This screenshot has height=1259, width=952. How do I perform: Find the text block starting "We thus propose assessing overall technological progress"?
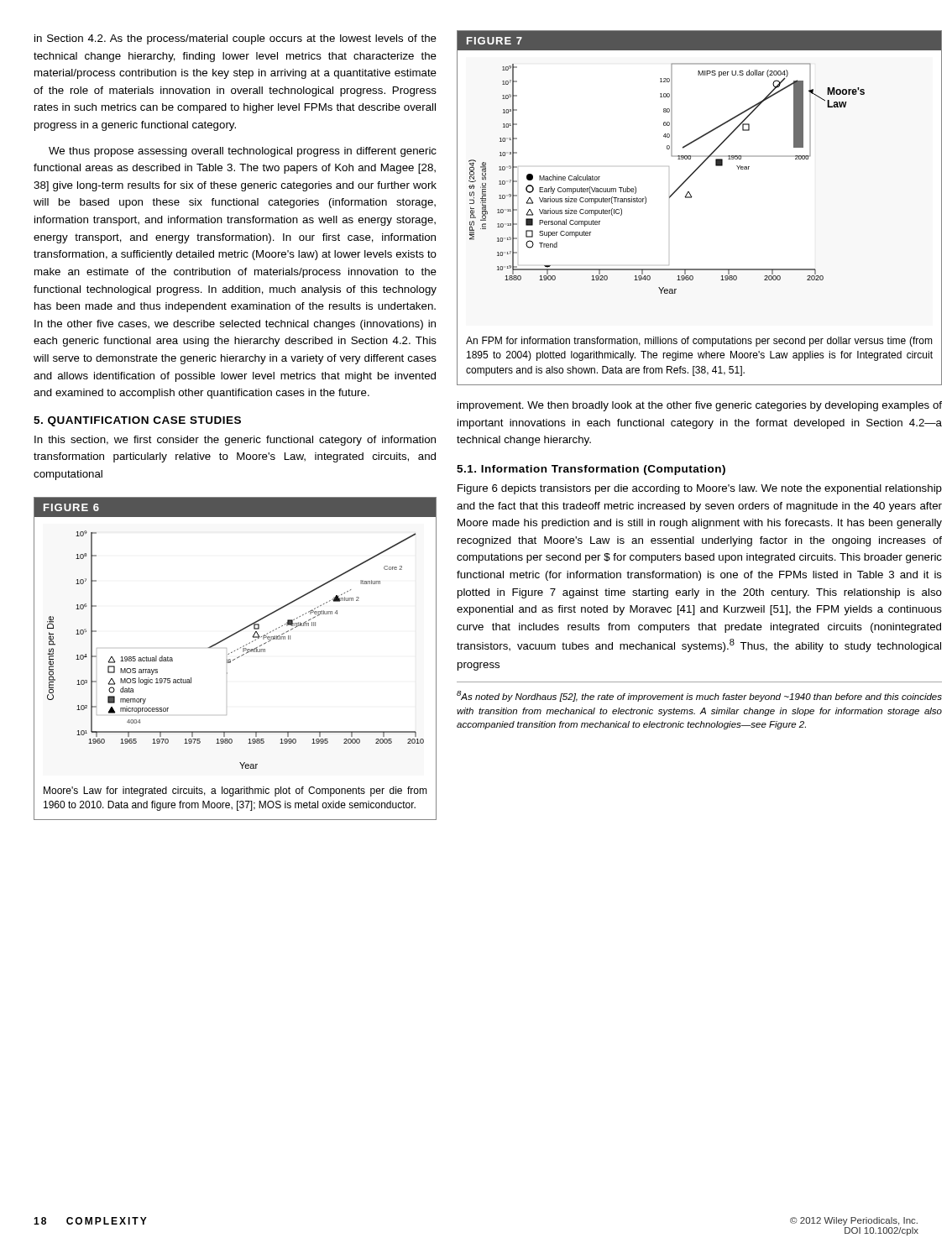(x=235, y=271)
